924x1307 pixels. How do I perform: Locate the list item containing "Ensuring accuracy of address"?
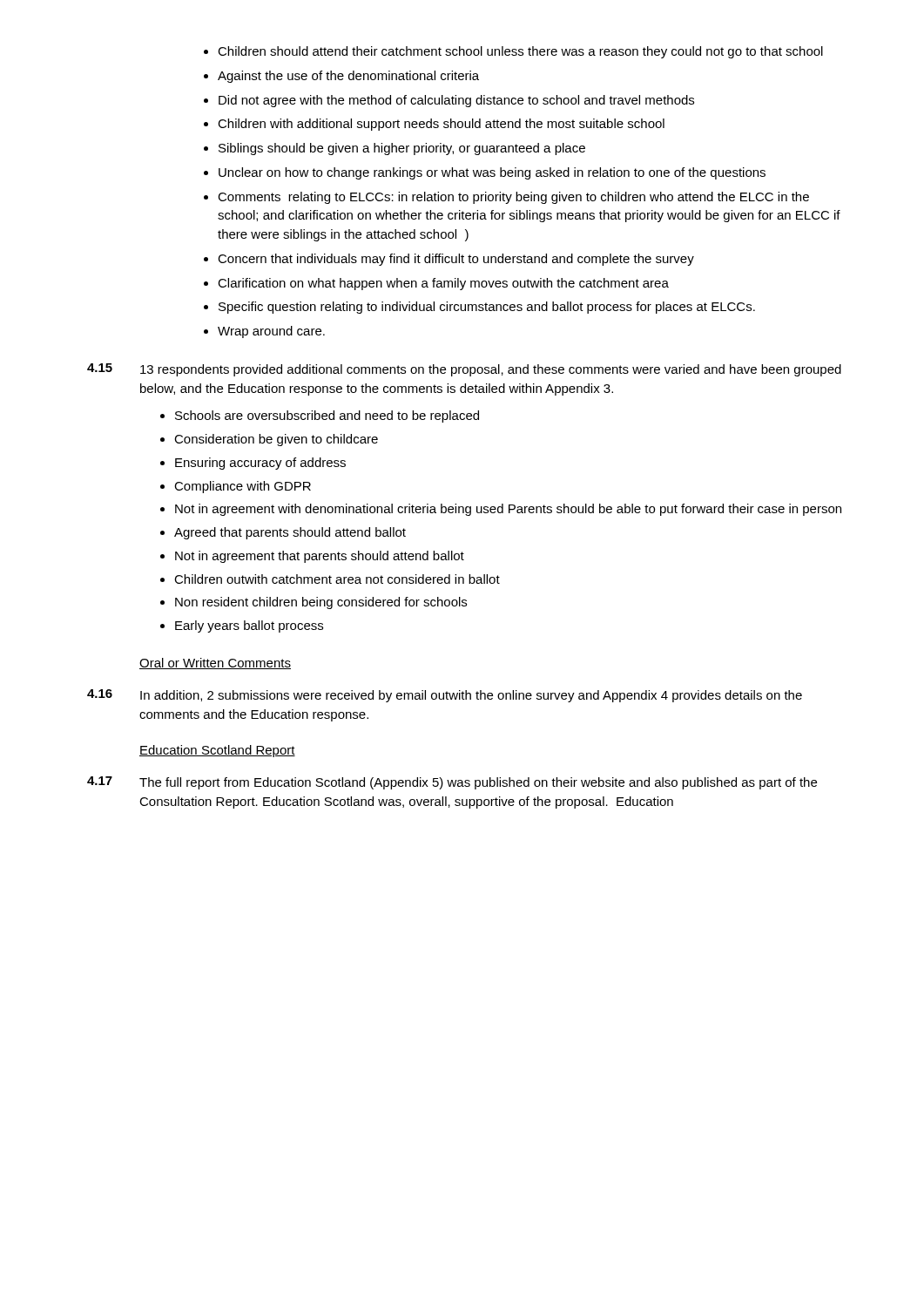pos(260,462)
